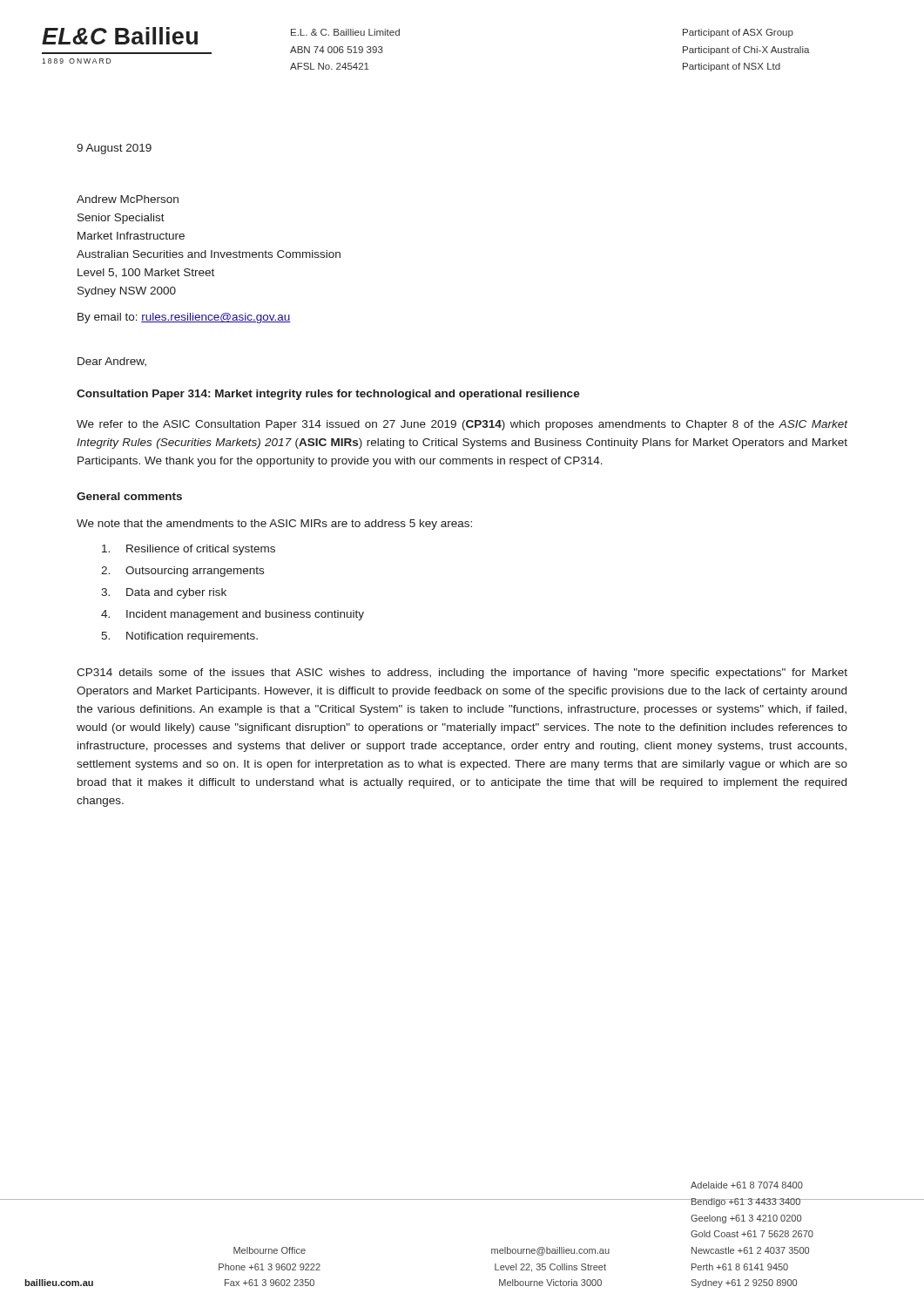Click on the block starting "Dear Andrew,"

click(x=112, y=362)
